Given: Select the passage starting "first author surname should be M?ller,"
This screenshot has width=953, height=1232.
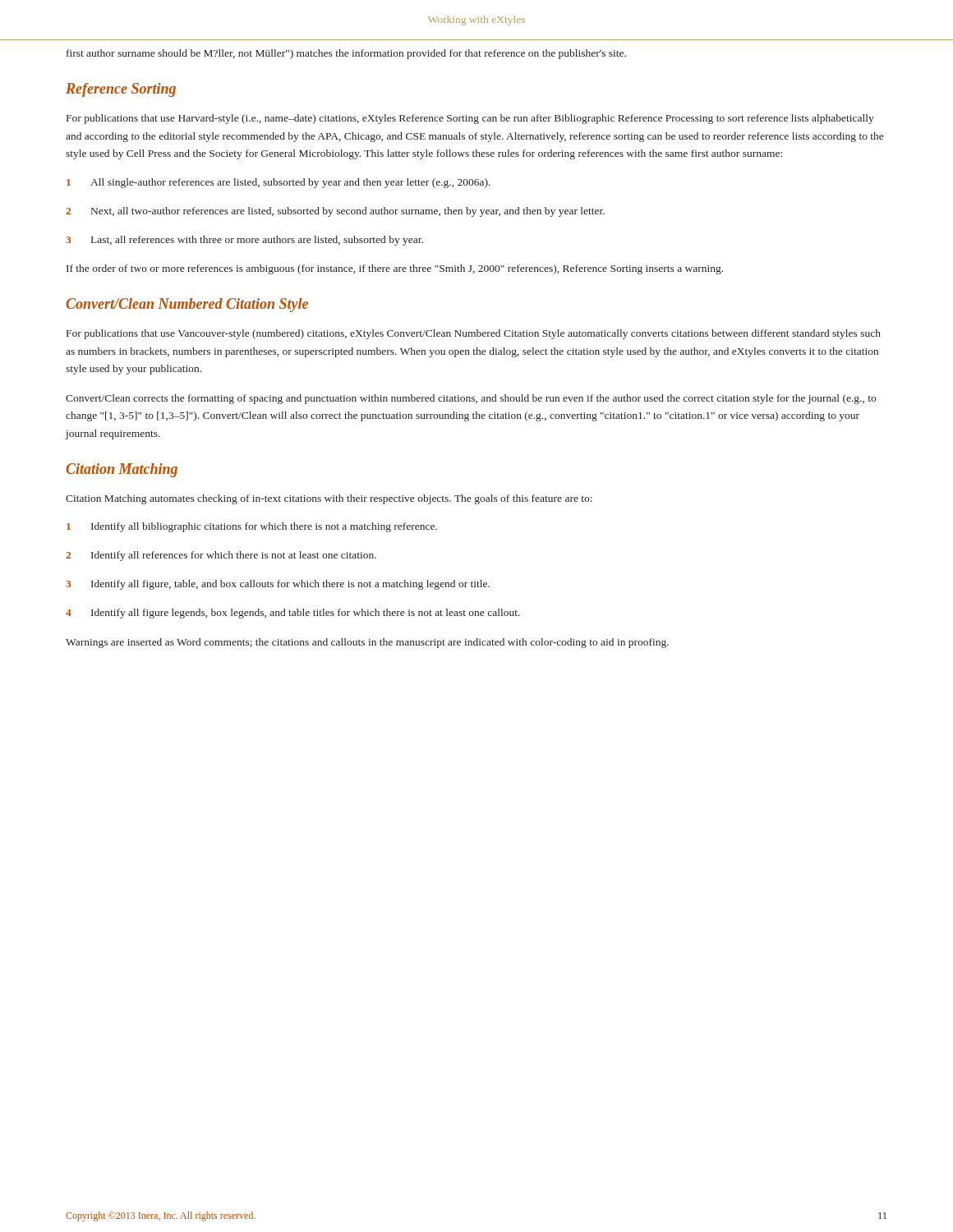Looking at the screenshot, I should coord(346,53).
